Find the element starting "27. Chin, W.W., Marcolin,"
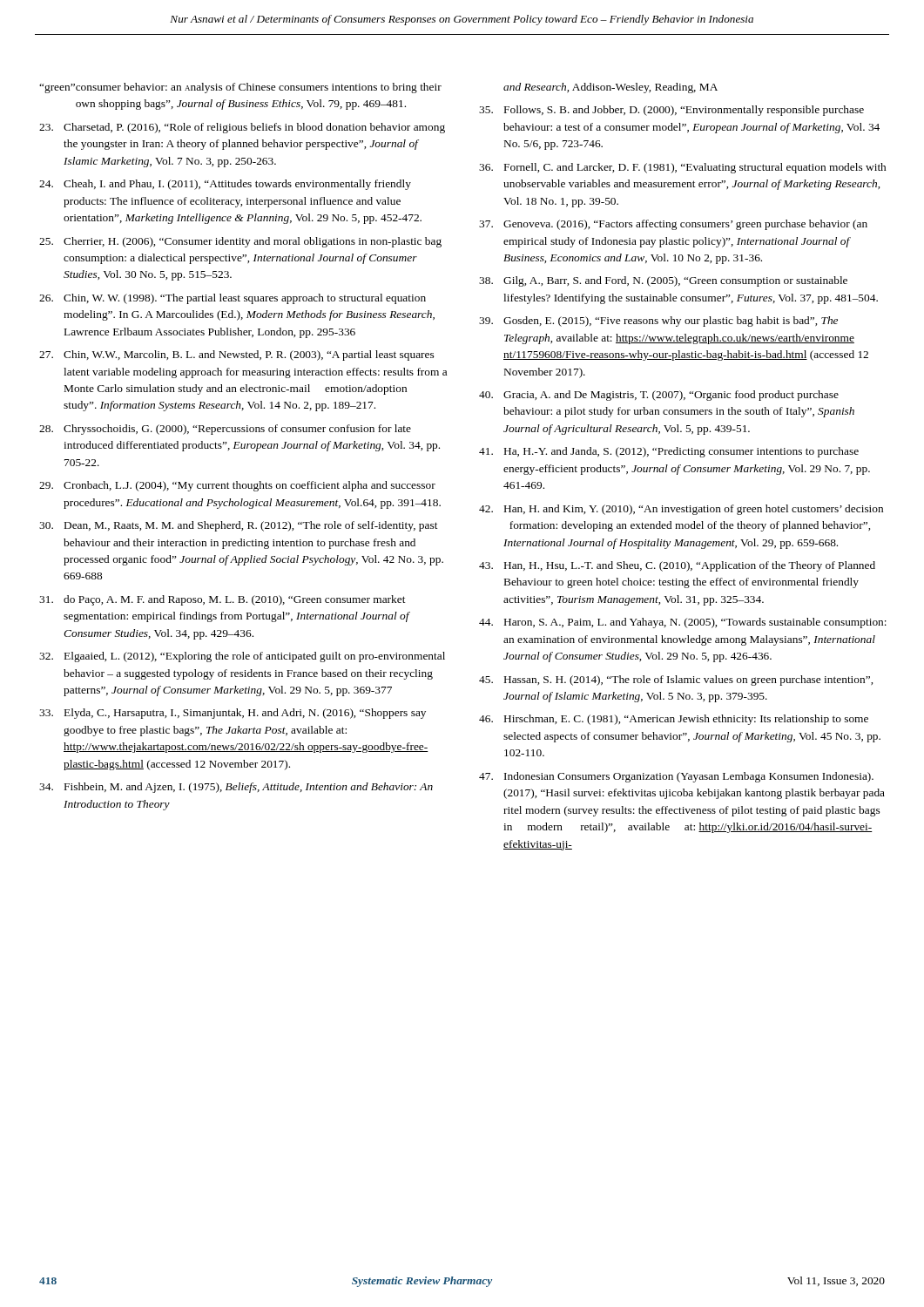 pos(244,380)
